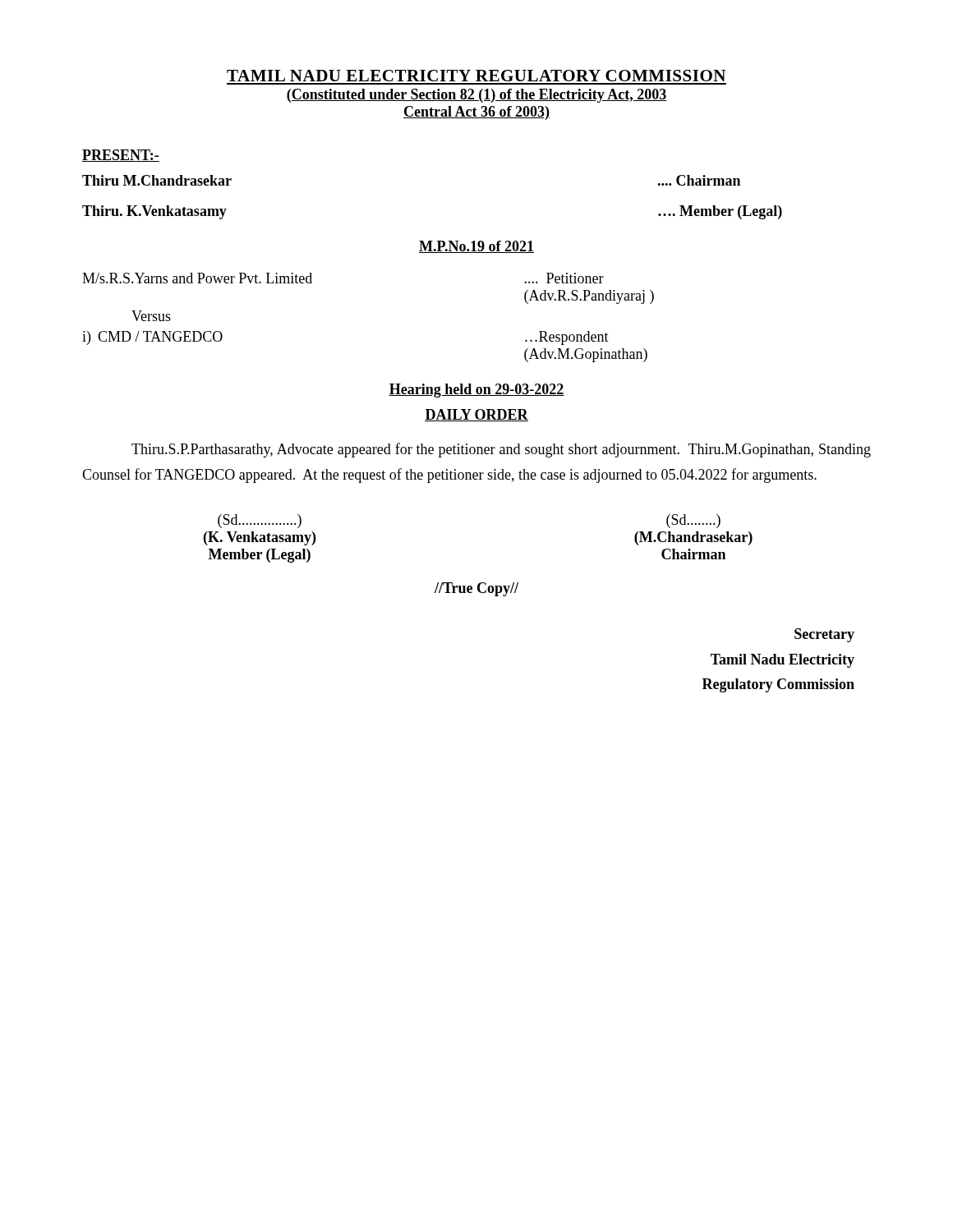Find the text block starting "Hearing held on 29-03-2022"
953x1232 pixels.
point(476,390)
